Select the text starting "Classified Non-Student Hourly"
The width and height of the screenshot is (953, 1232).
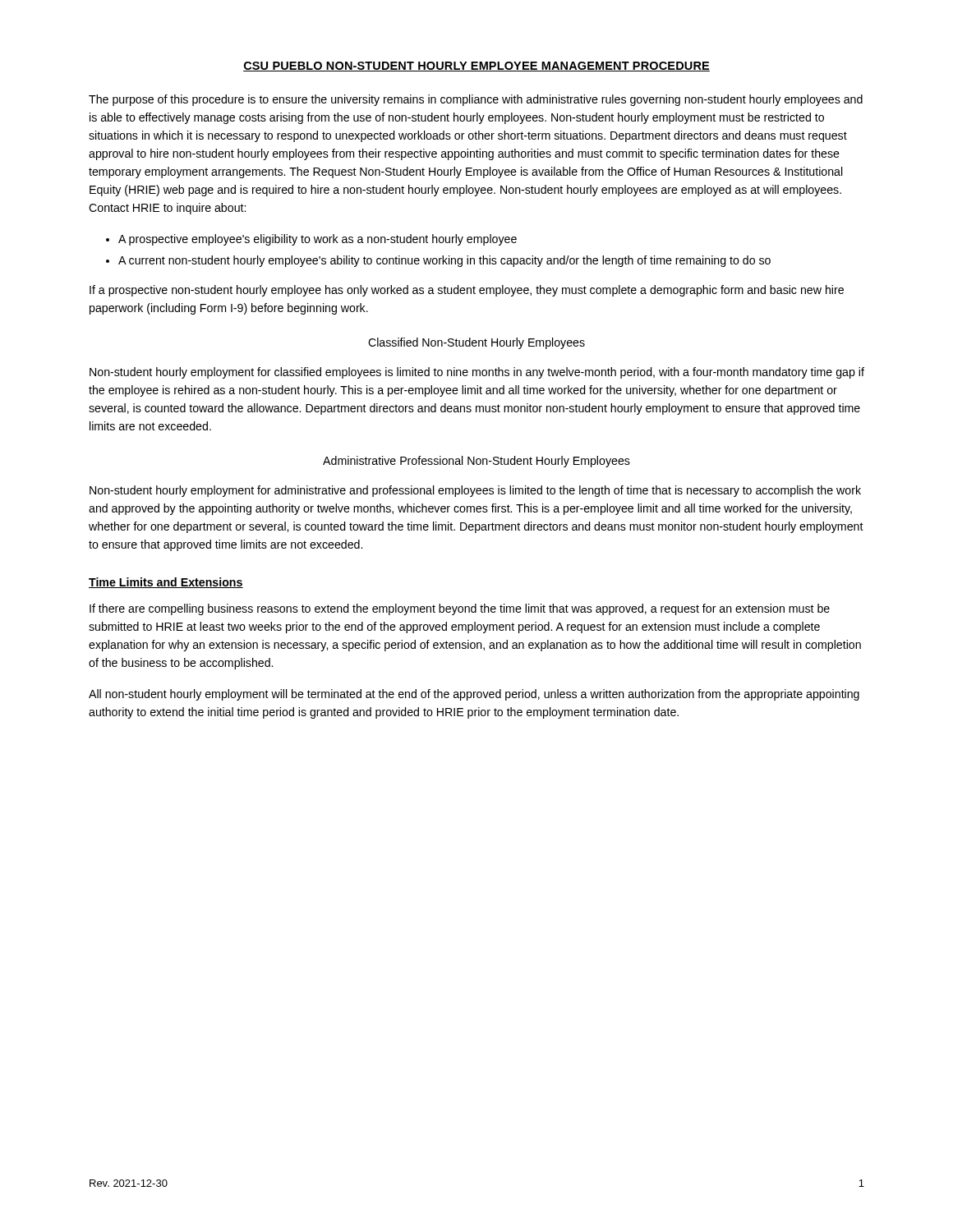476,342
